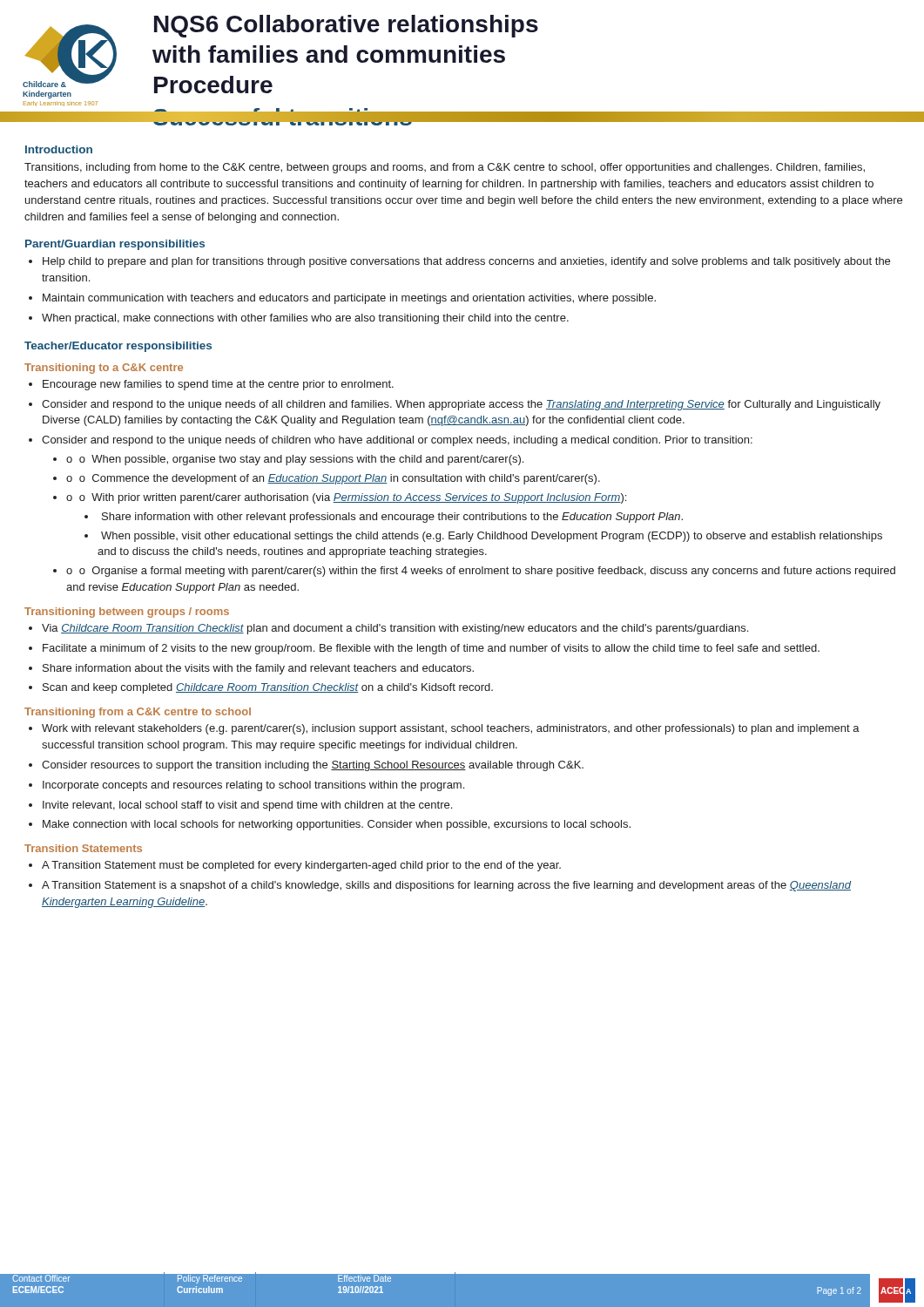Locate the list item that reads "Via Childcare Room Transition Checklist plan and document"

pos(396,628)
